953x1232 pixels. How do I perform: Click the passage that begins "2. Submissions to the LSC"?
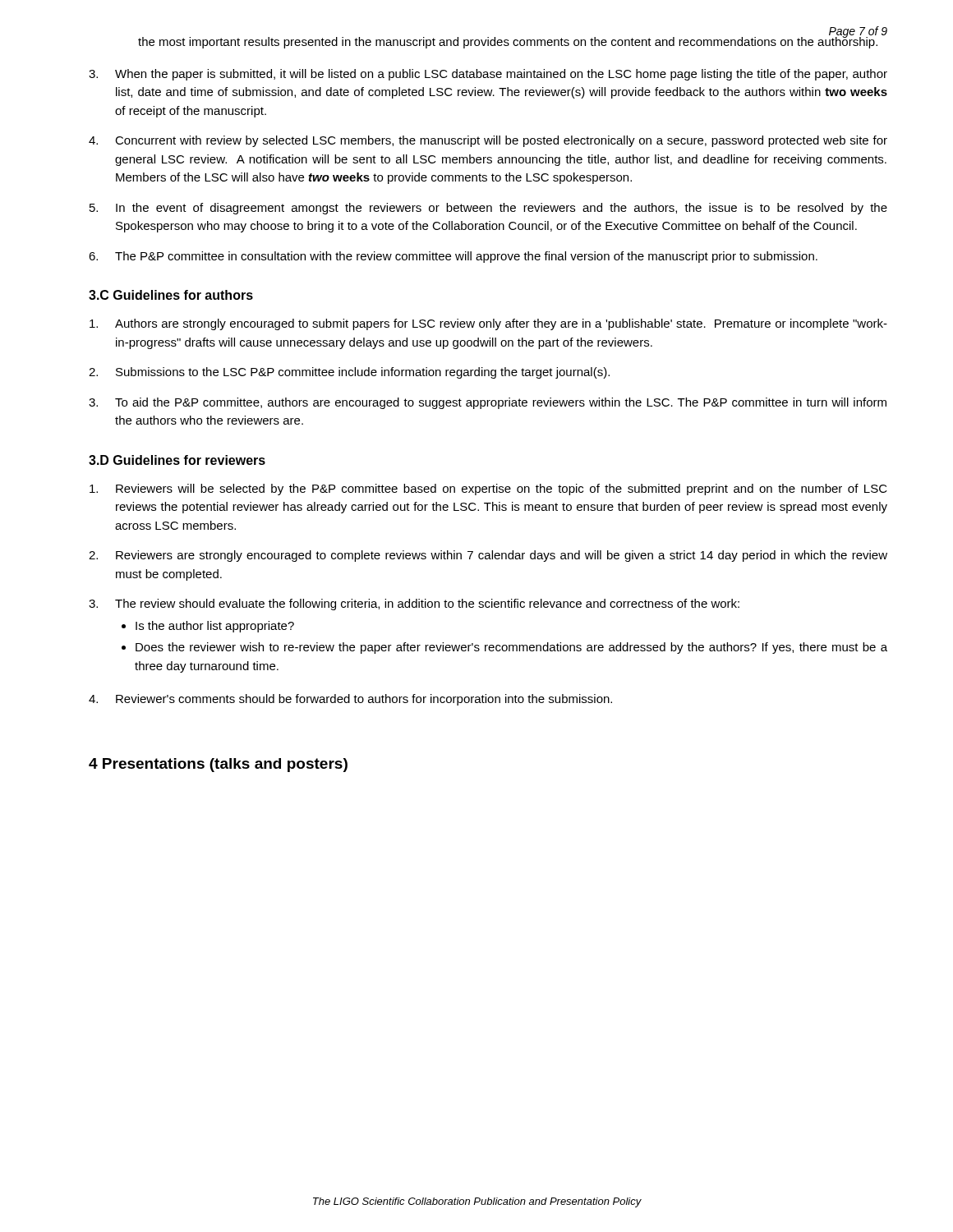(x=488, y=372)
